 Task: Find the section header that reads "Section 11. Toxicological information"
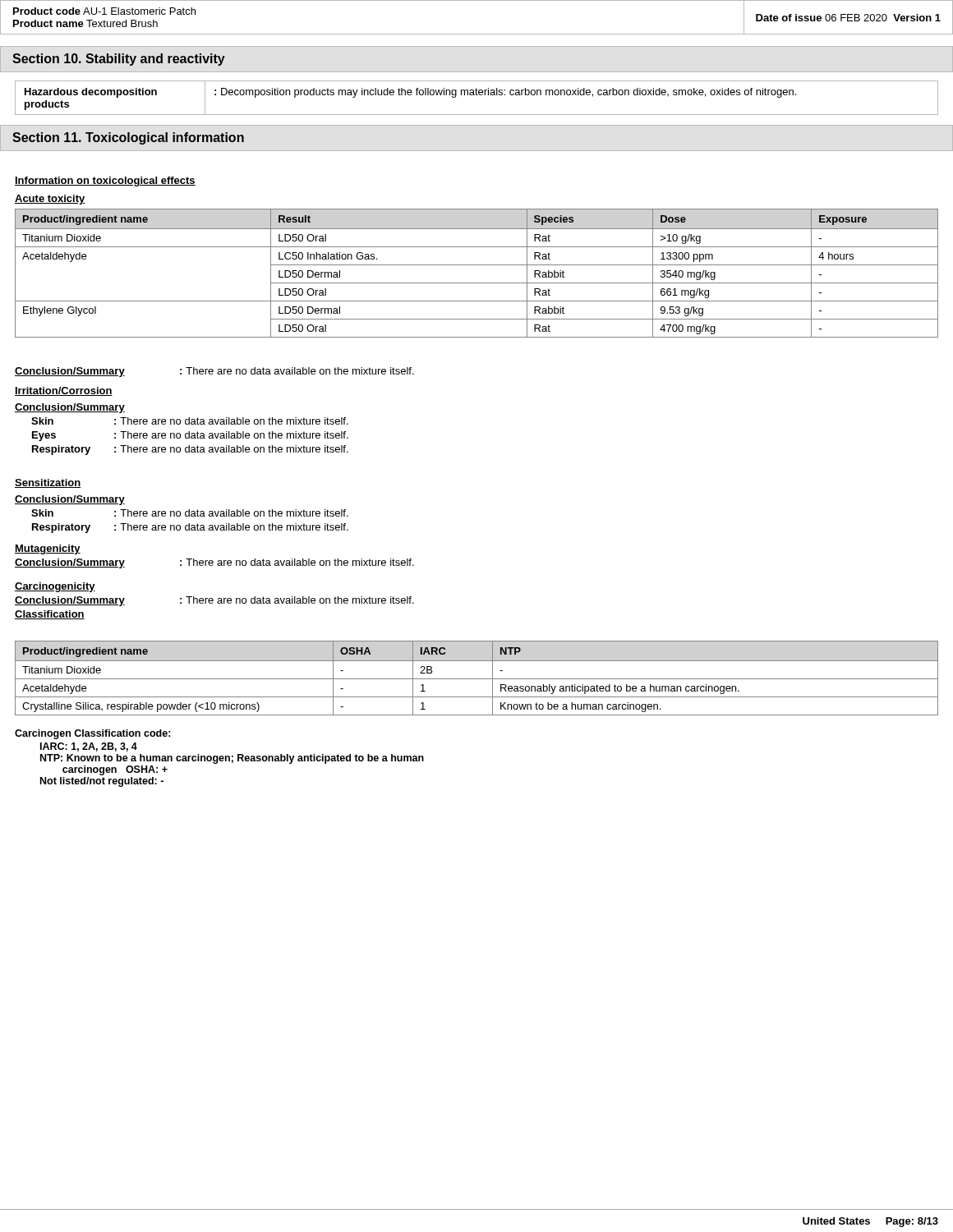pos(128,138)
